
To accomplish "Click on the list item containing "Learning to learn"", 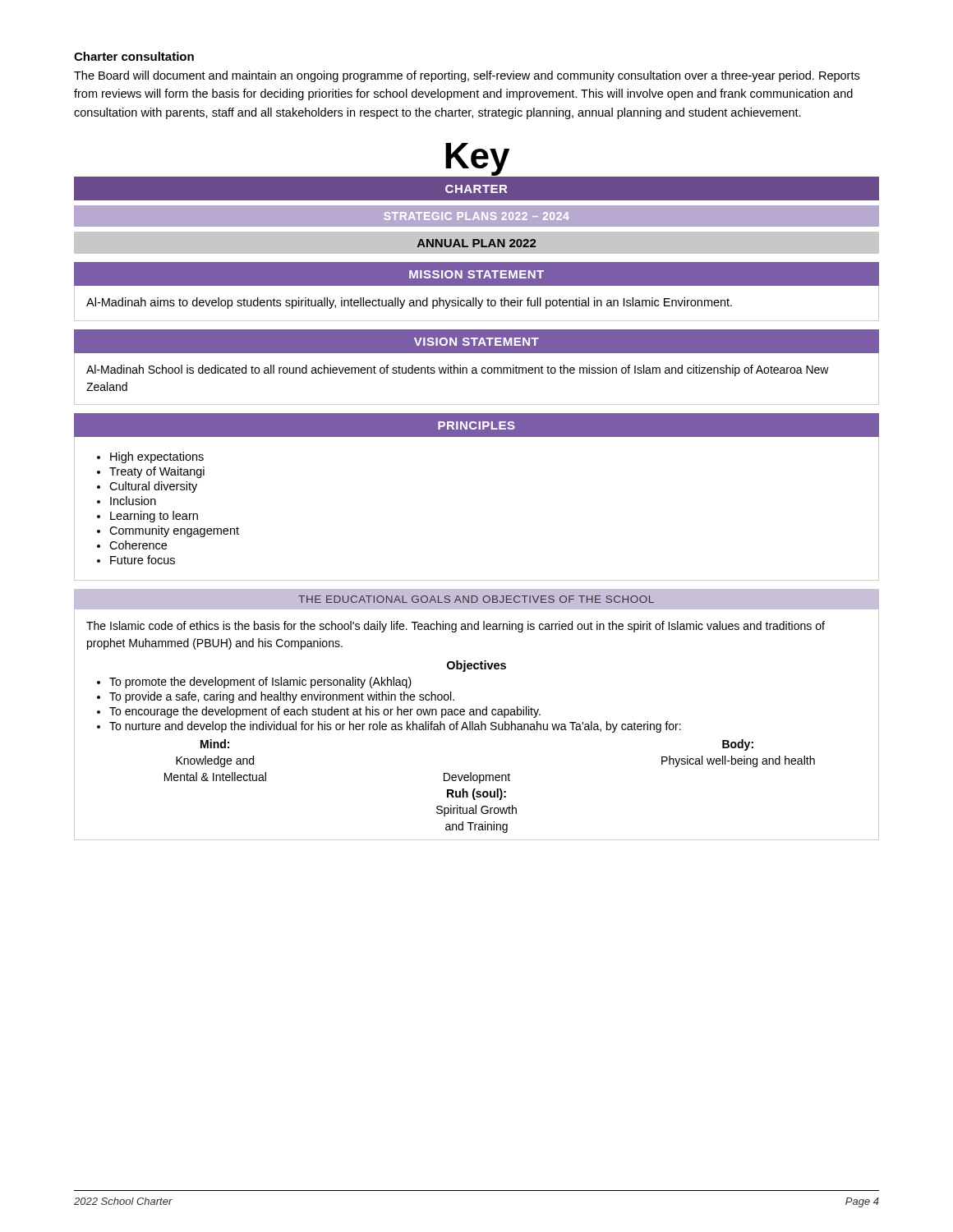I will 154,515.
